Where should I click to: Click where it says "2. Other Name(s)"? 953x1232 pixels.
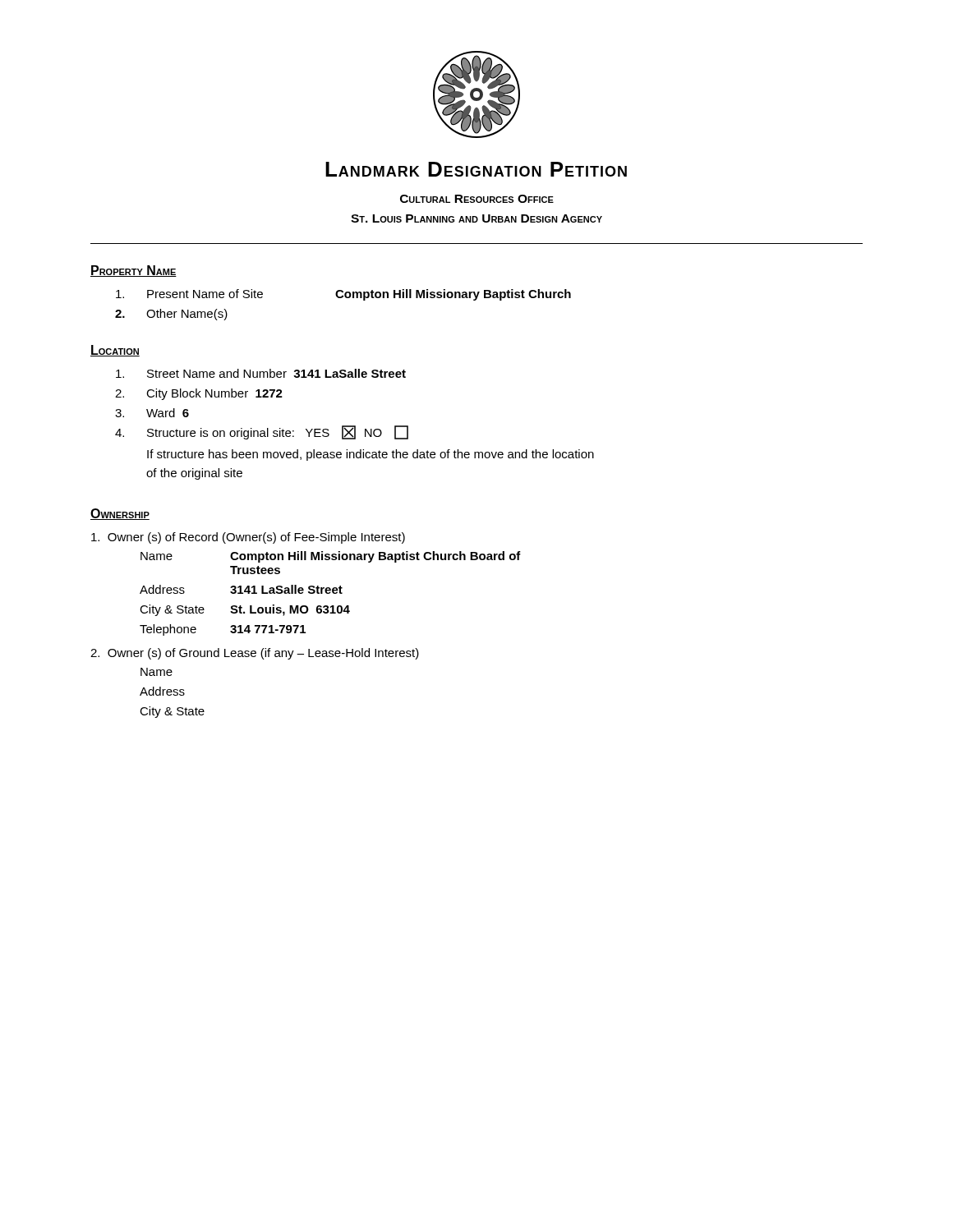[225, 313]
